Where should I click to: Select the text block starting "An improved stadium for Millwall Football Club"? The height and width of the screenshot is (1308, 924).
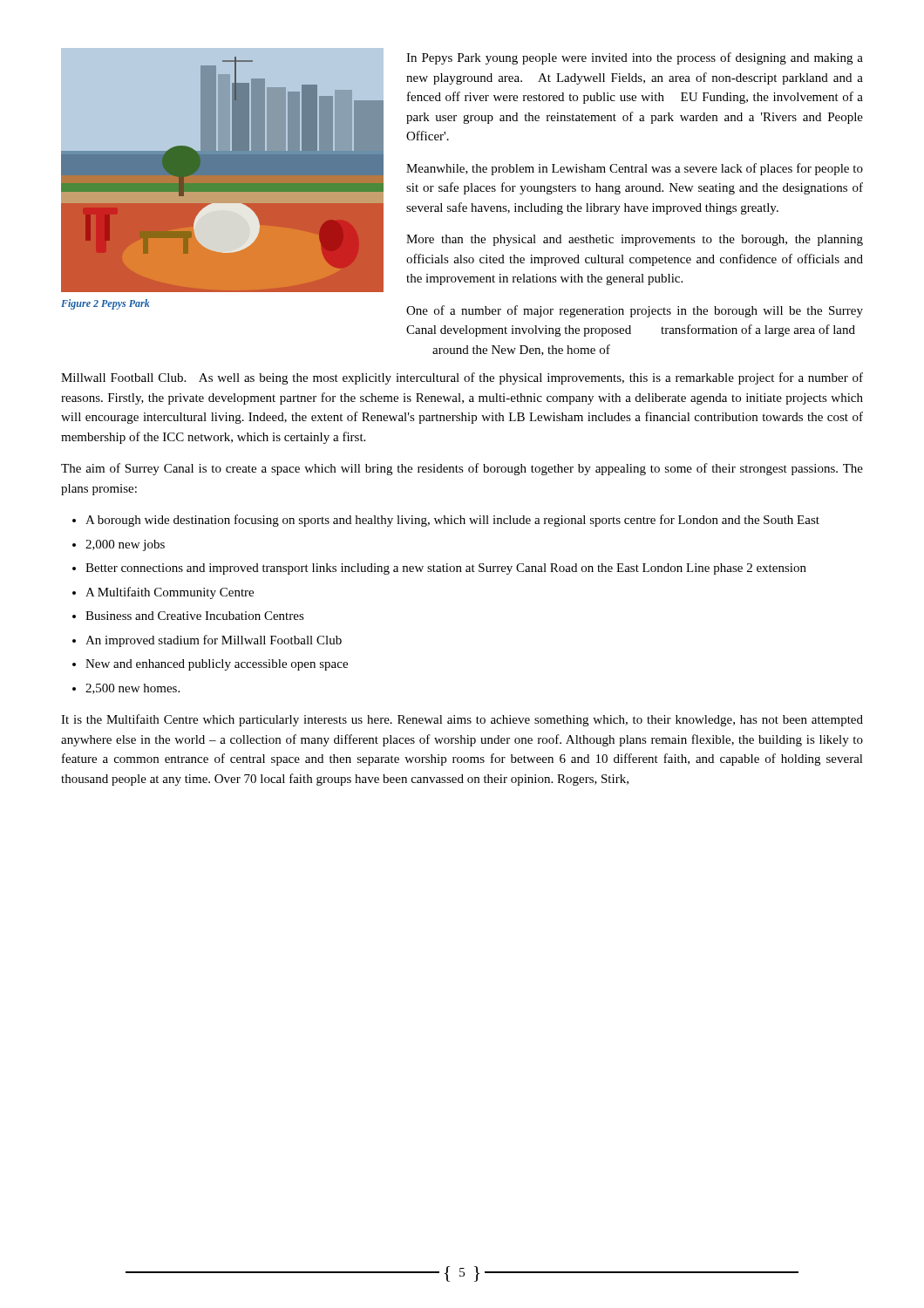pyautogui.click(x=214, y=640)
